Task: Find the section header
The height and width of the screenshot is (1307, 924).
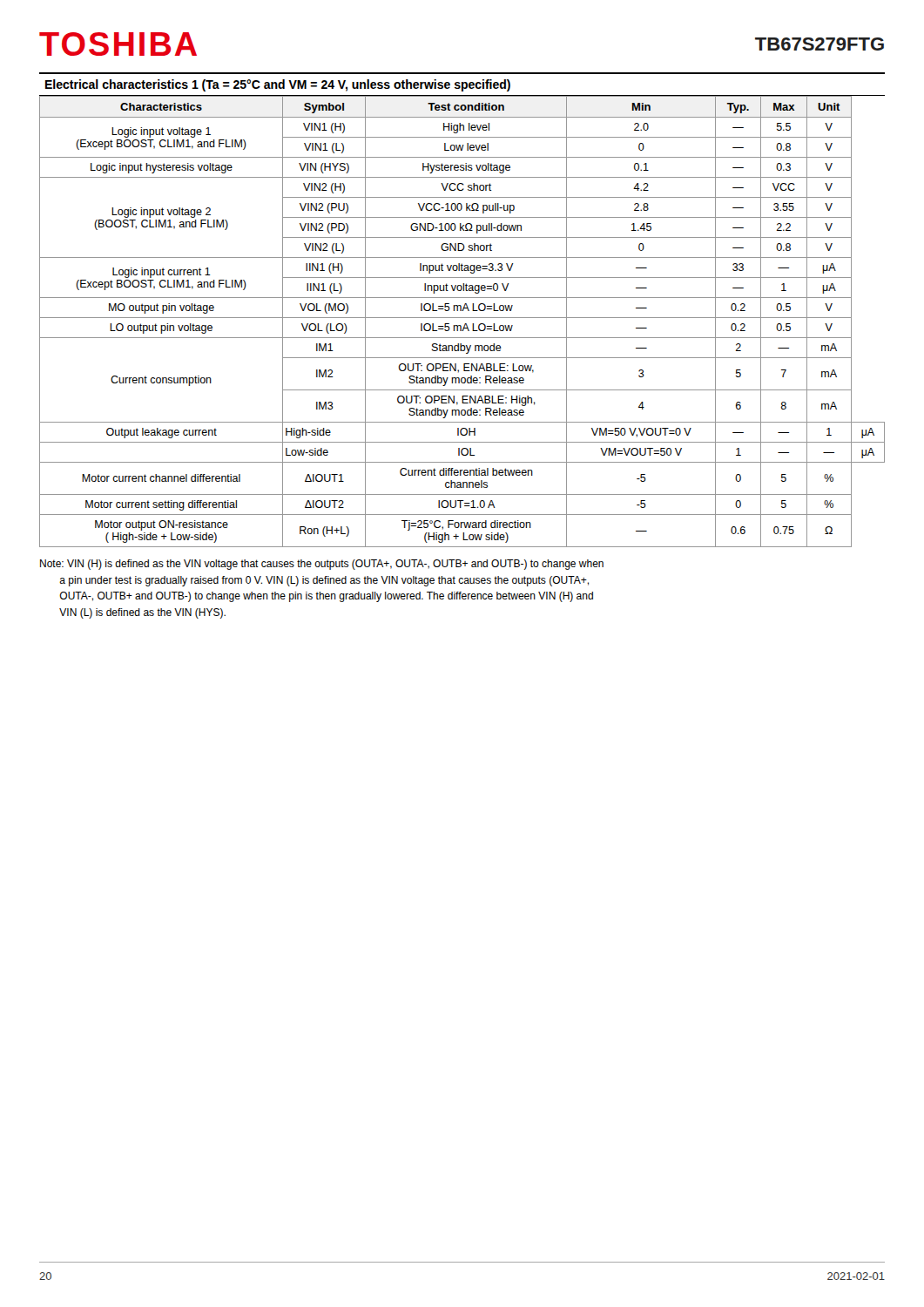Action: click(278, 84)
